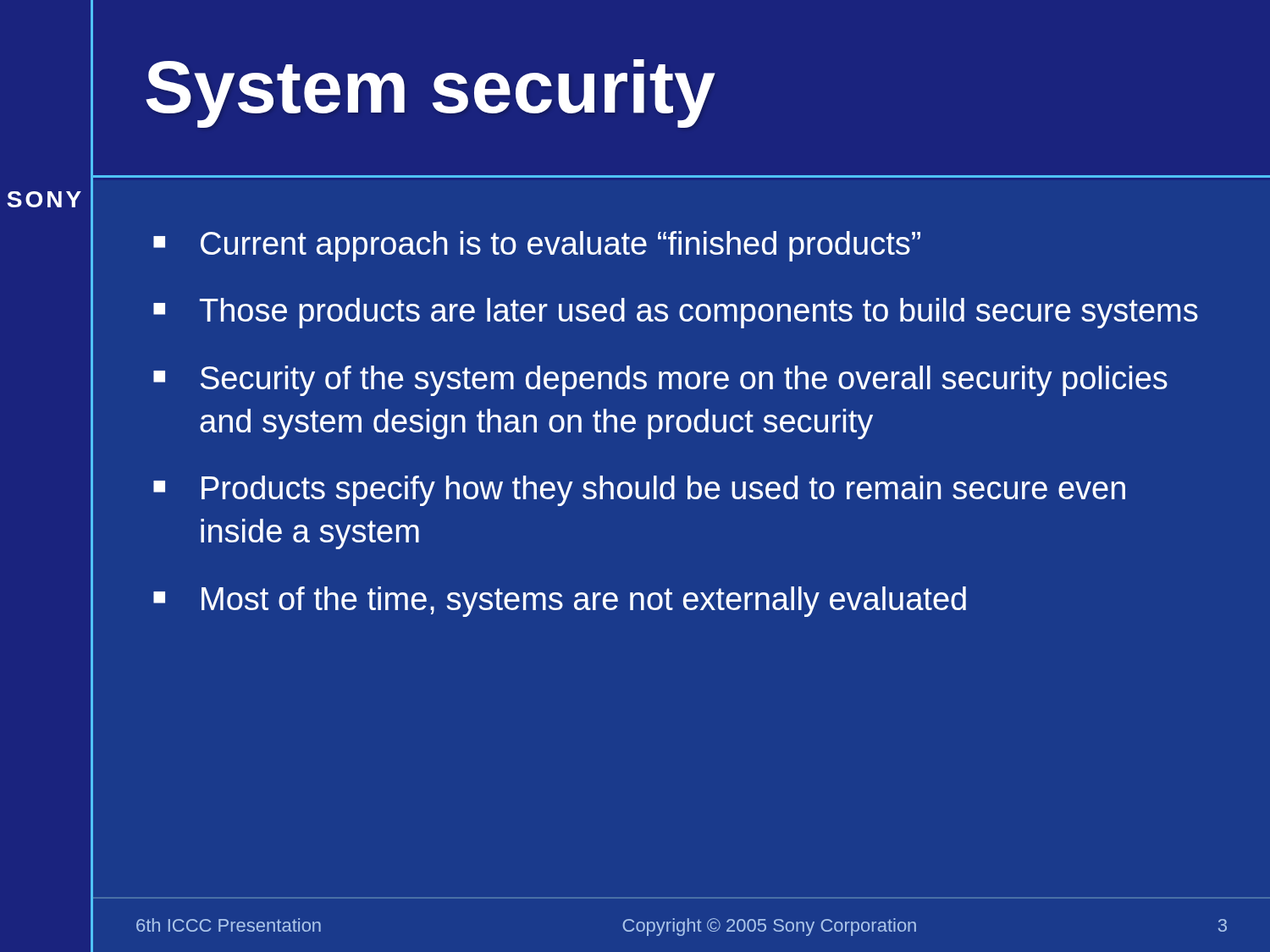The image size is (1270, 952).
Task: Find the list item that reads "Products specify how they should be"
Action: 663,510
